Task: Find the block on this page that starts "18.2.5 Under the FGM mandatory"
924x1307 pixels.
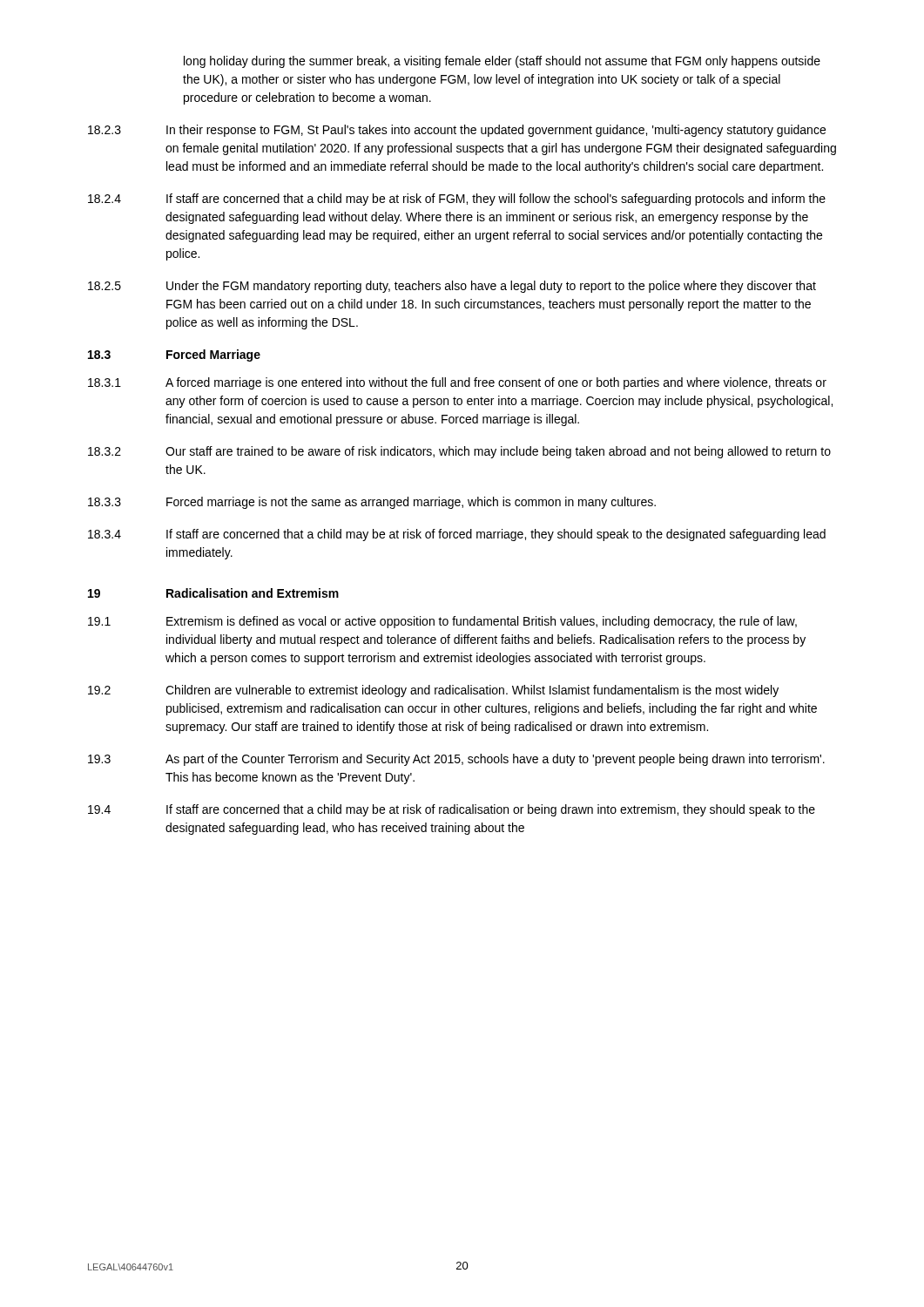Action: 462,305
